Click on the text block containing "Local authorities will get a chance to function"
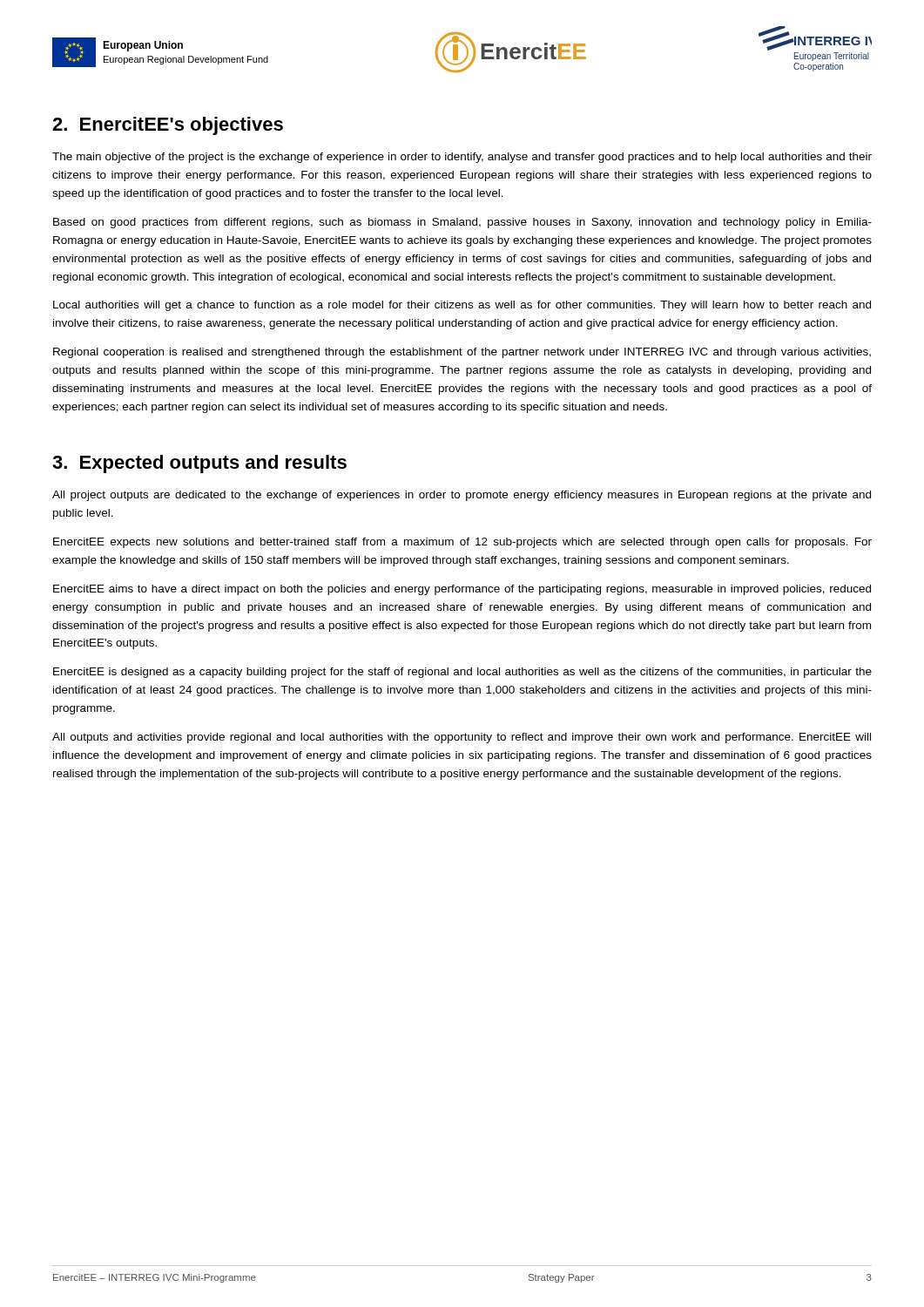Viewport: 924px width, 1307px height. (x=462, y=314)
